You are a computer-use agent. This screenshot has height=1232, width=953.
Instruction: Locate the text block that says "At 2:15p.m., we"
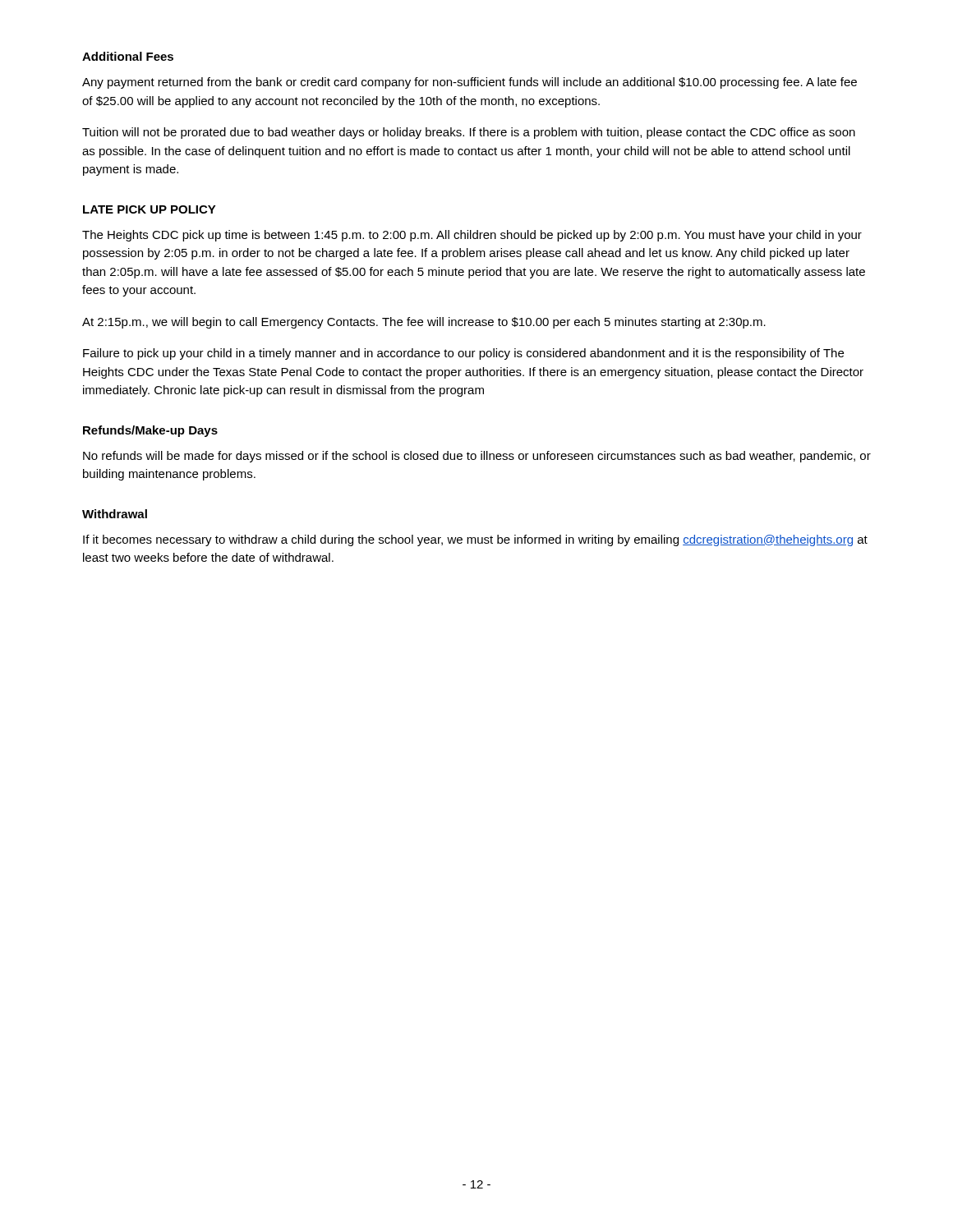[424, 321]
